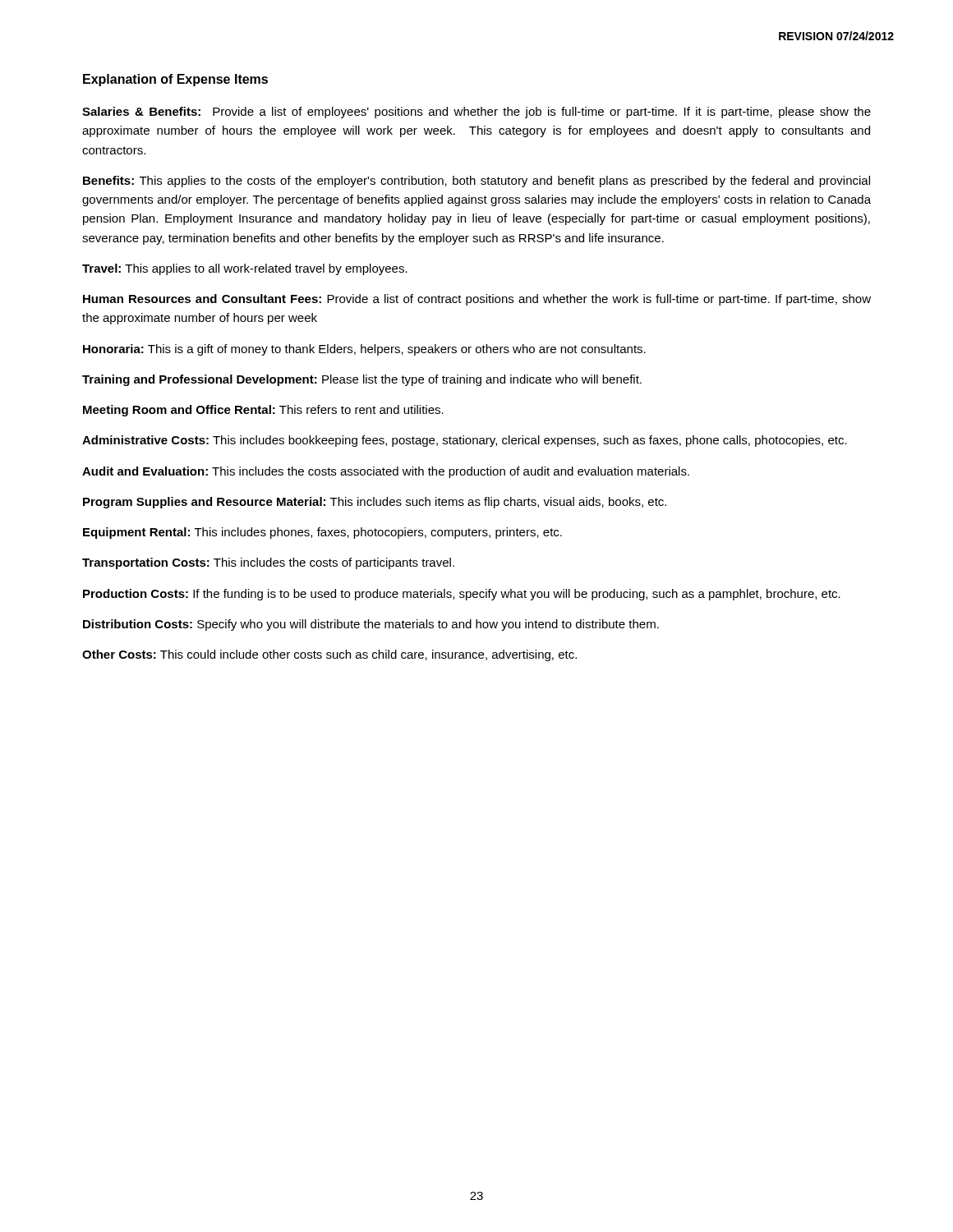This screenshot has height=1232, width=953.
Task: Point to the block beginning "Training and Professional Development: Please list the type"
Action: coord(362,379)
